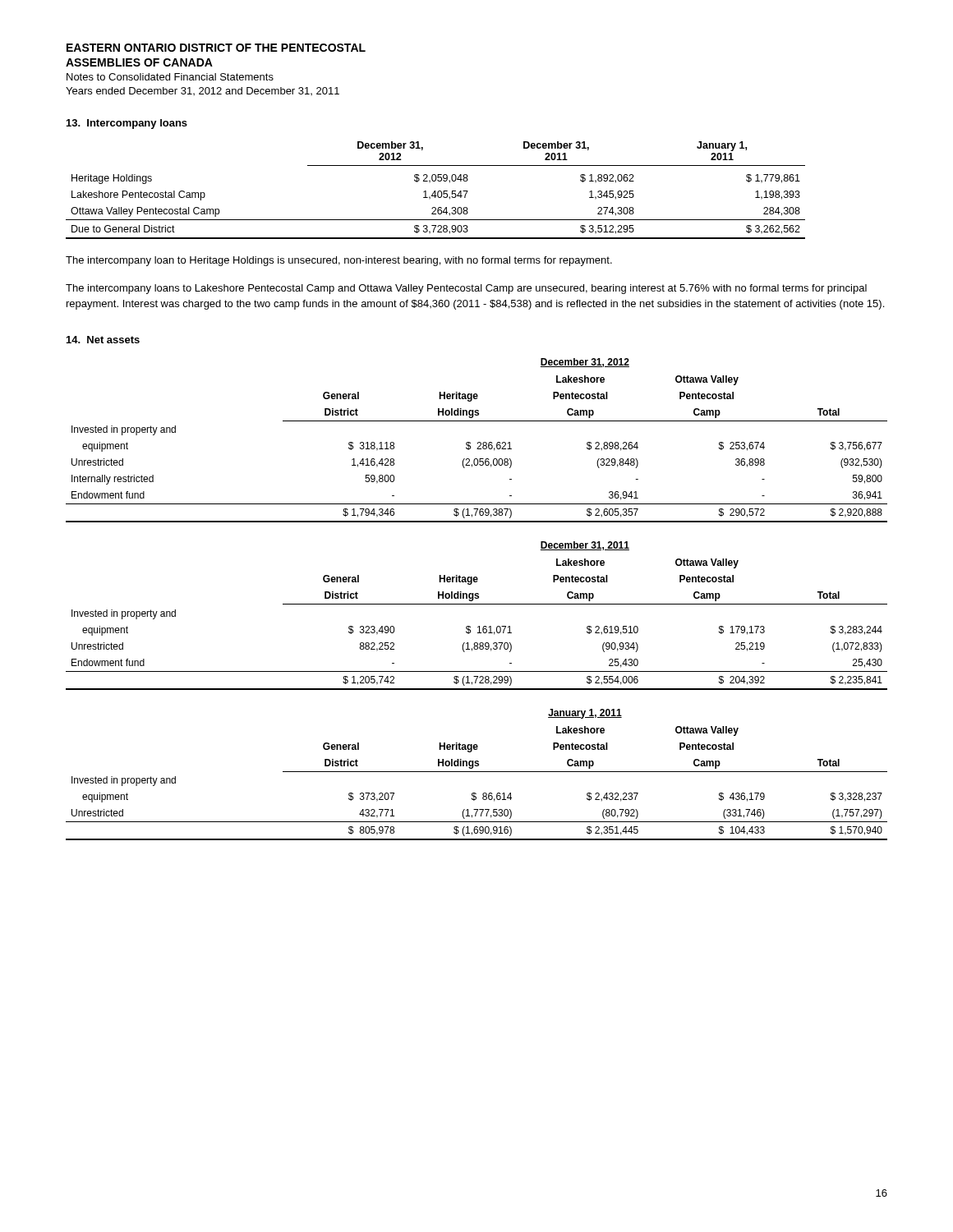Click on the table containing "$ 1,892,062"
Screen dimensions: 1232x953
pyautogui.click(x=476, y=188)
